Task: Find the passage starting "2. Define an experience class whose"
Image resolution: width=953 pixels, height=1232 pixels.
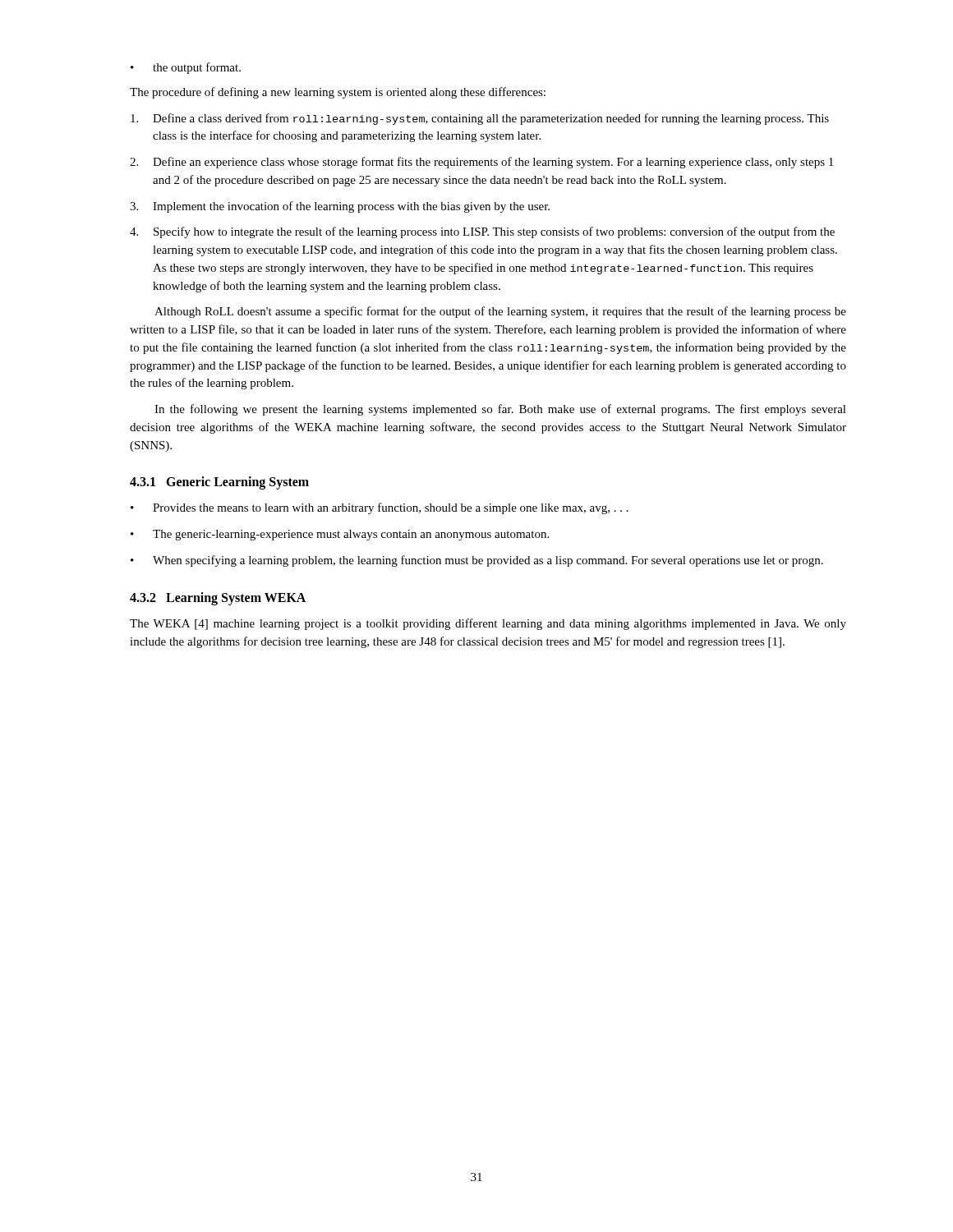Action: click(x=488, y=171)
